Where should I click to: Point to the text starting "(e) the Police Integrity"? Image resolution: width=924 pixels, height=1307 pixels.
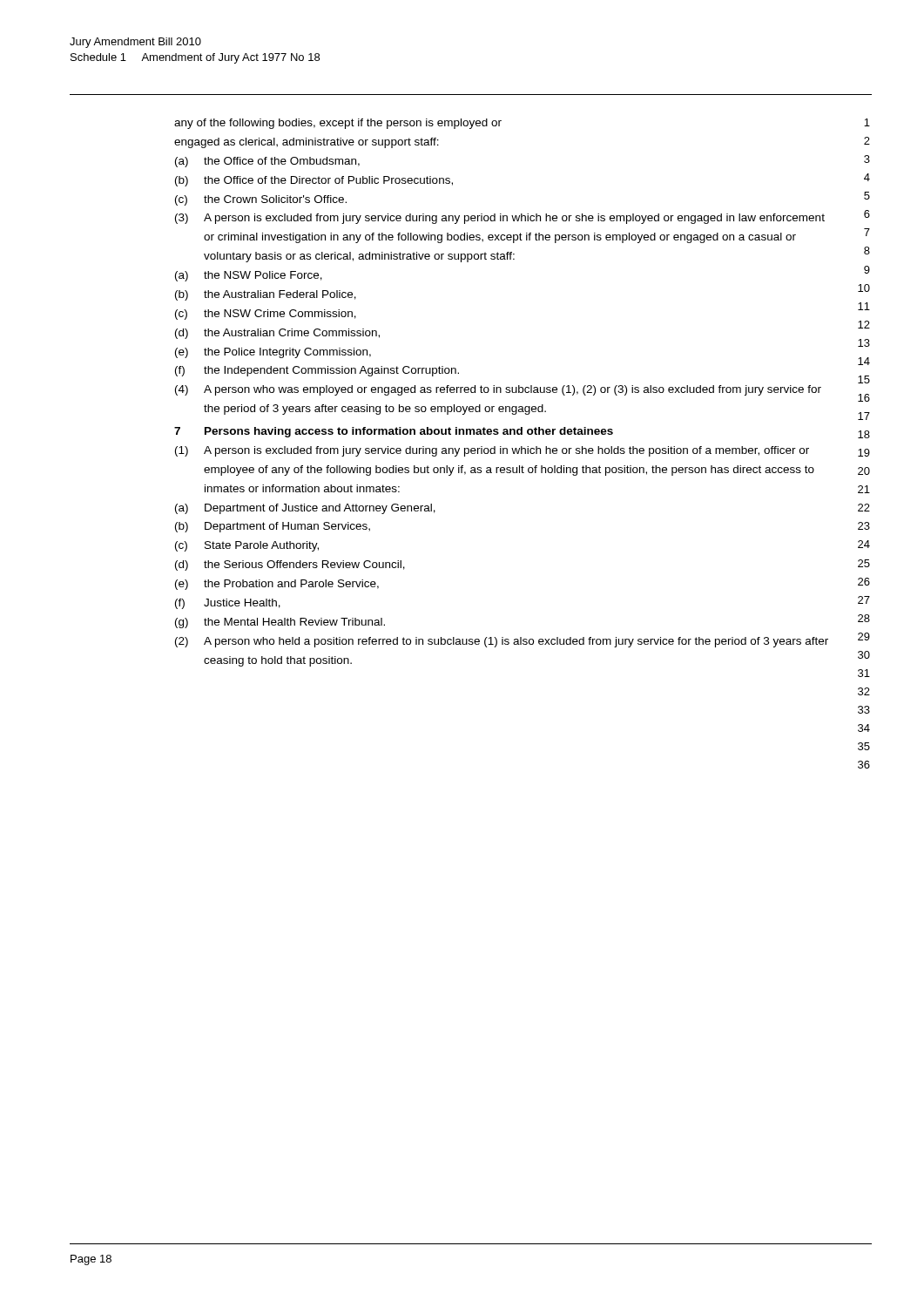[x=273, y=352]
